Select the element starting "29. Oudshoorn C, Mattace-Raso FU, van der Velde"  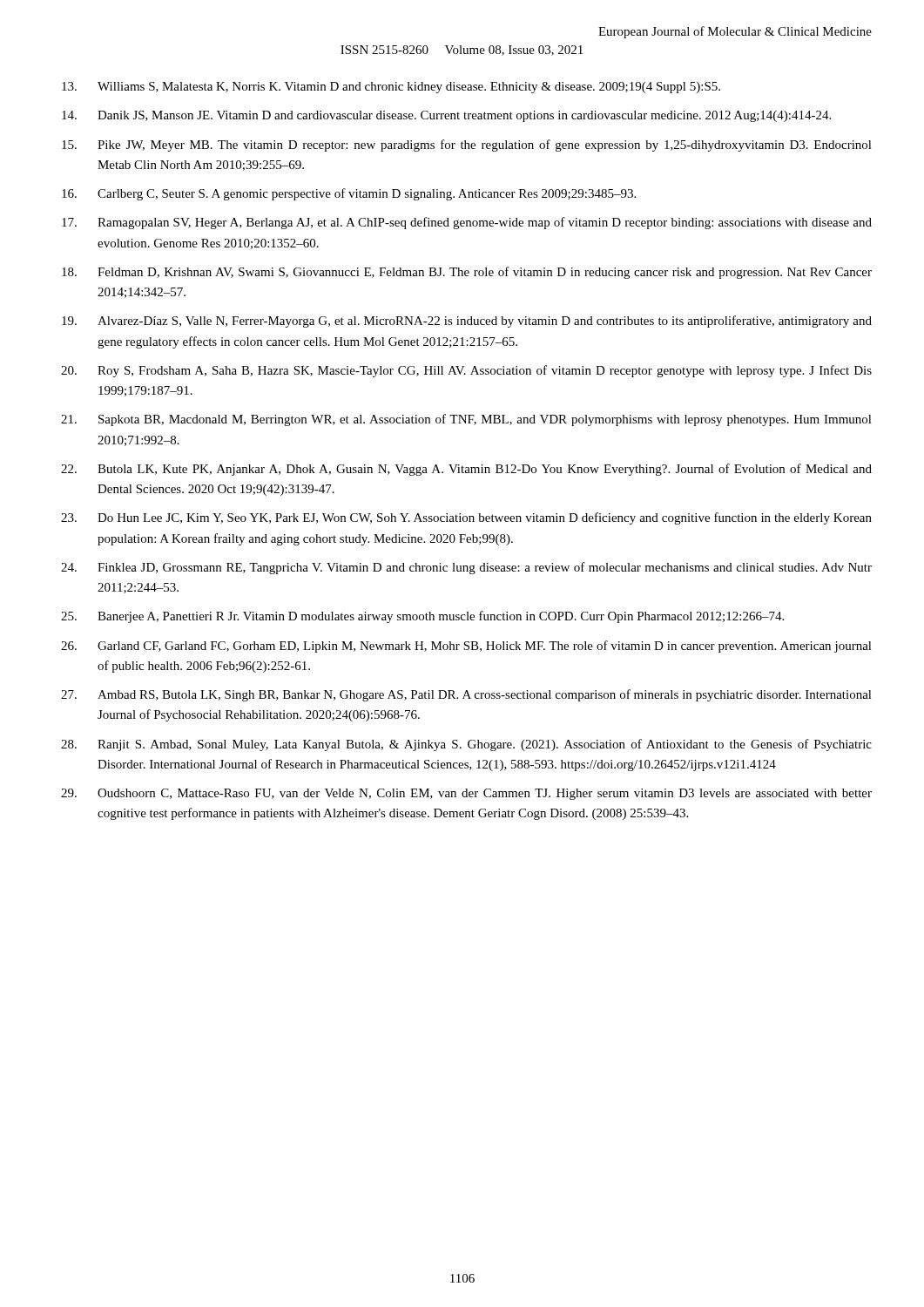click(466, 804)
